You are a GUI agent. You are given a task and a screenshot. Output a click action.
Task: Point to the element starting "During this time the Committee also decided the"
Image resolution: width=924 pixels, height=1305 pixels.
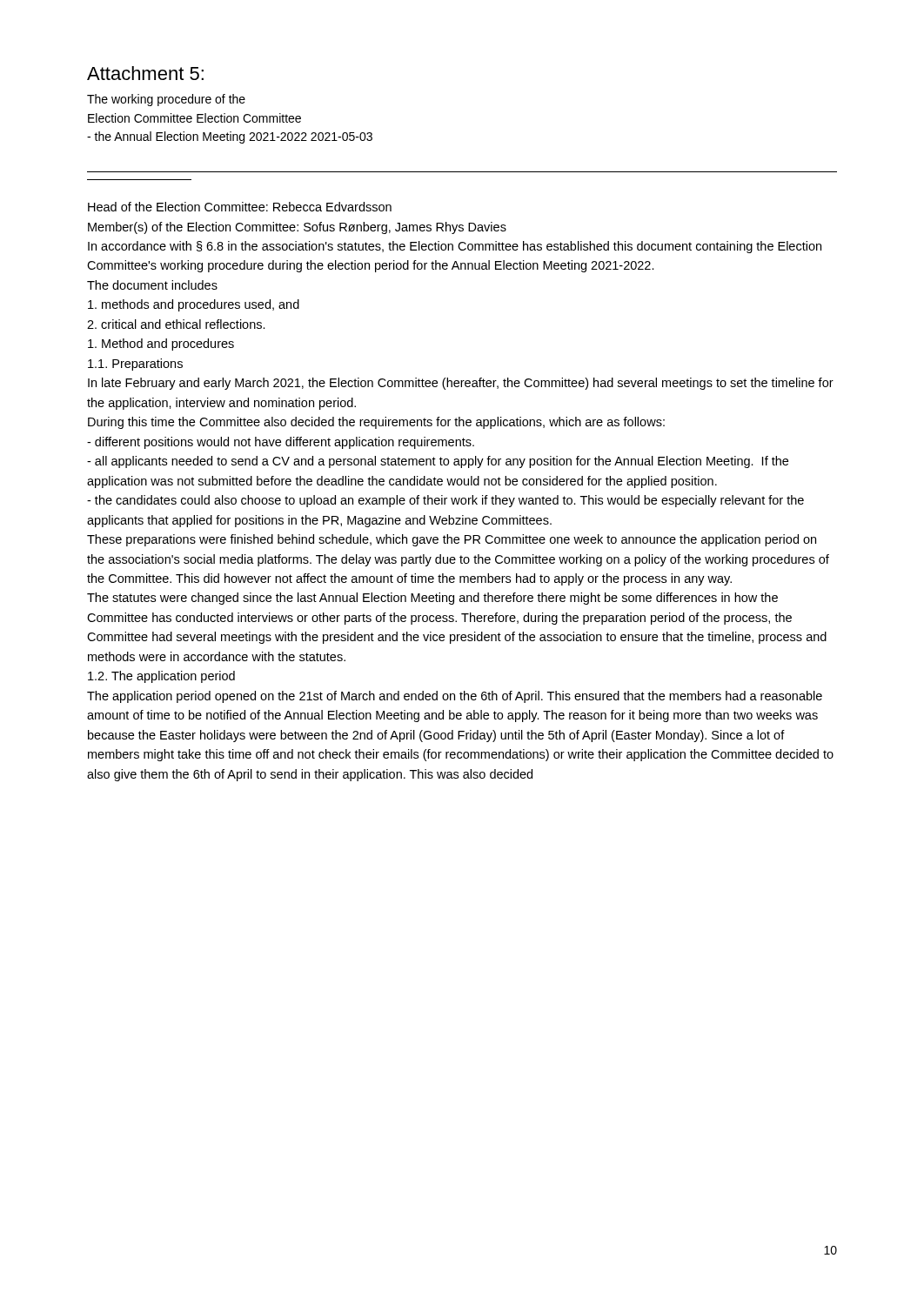pos(376,422)
